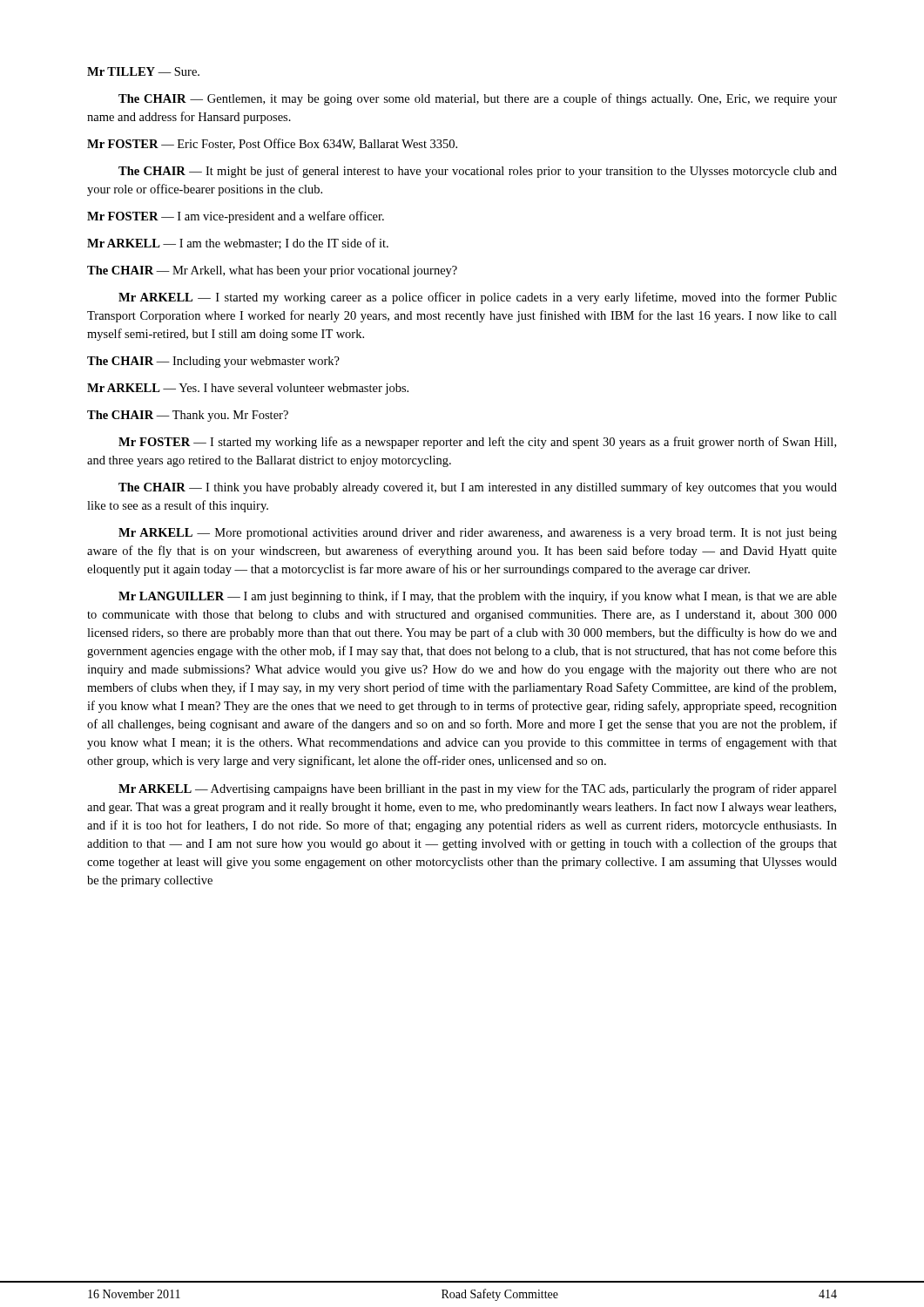Locate the block of text that opens with "Mr ARKELL — Advertising campaigns have"

(462, 834)
